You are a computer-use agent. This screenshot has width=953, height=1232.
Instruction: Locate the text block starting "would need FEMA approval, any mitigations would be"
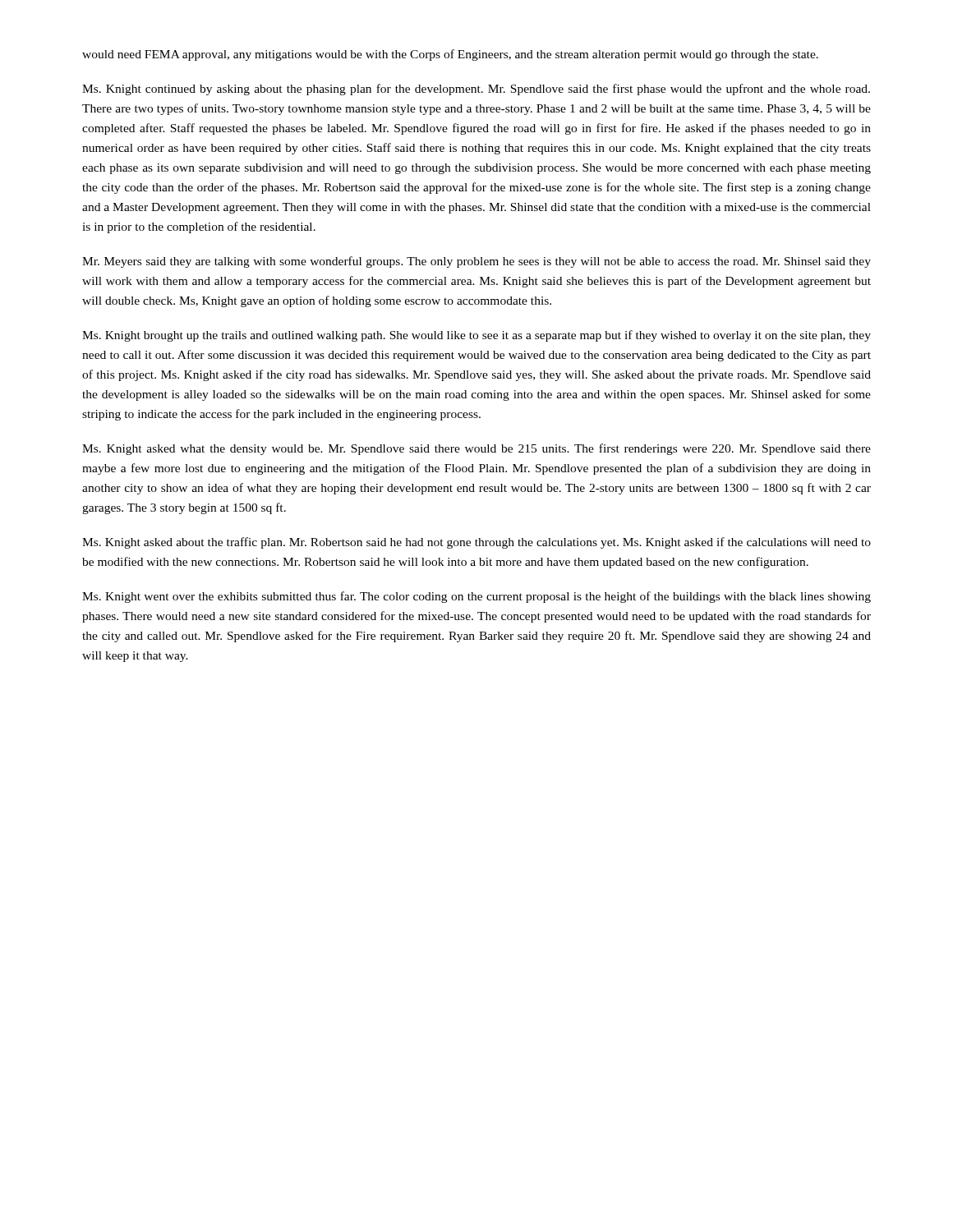pos(450,54)
